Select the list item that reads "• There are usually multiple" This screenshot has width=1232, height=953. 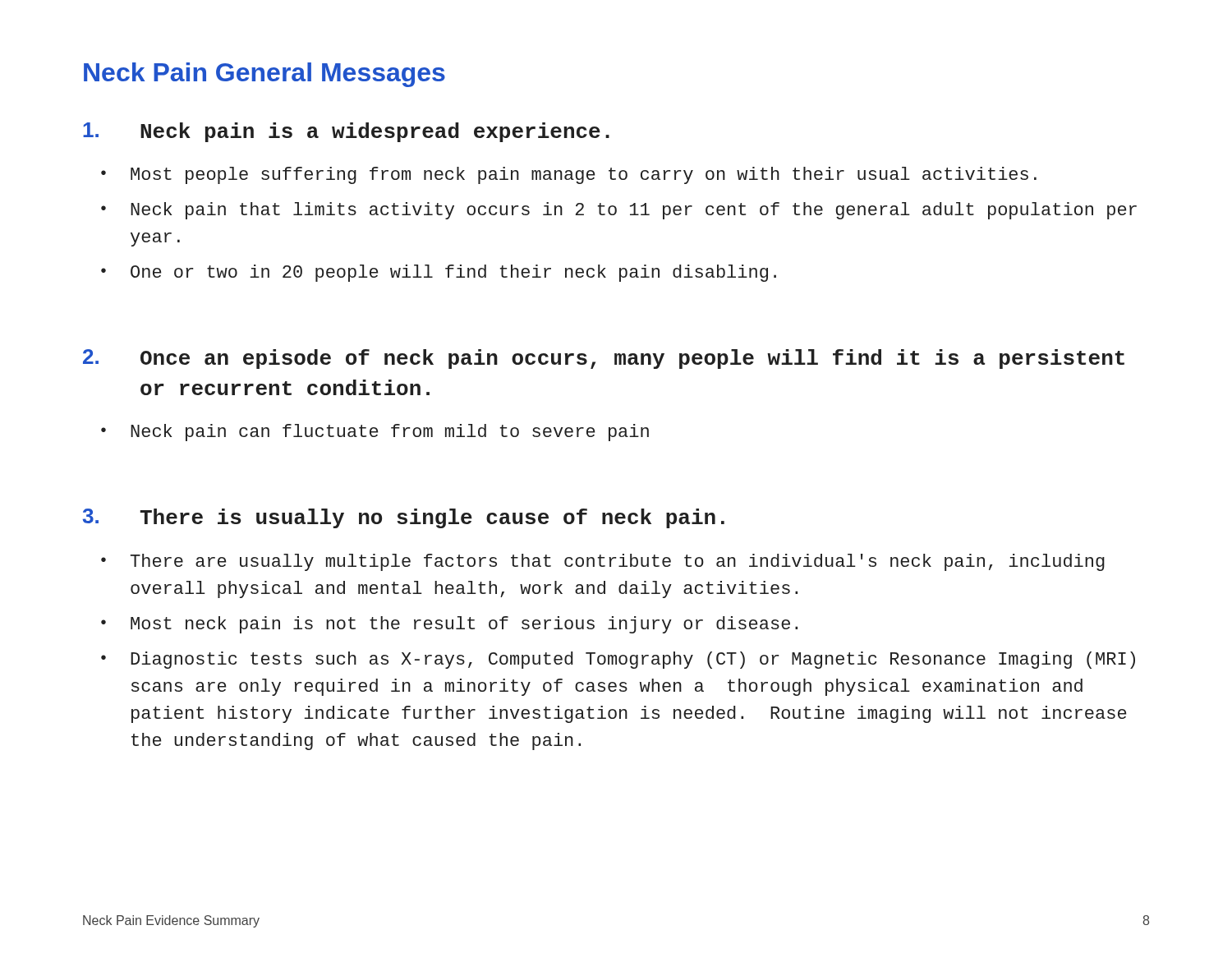(x=624, y=576)
